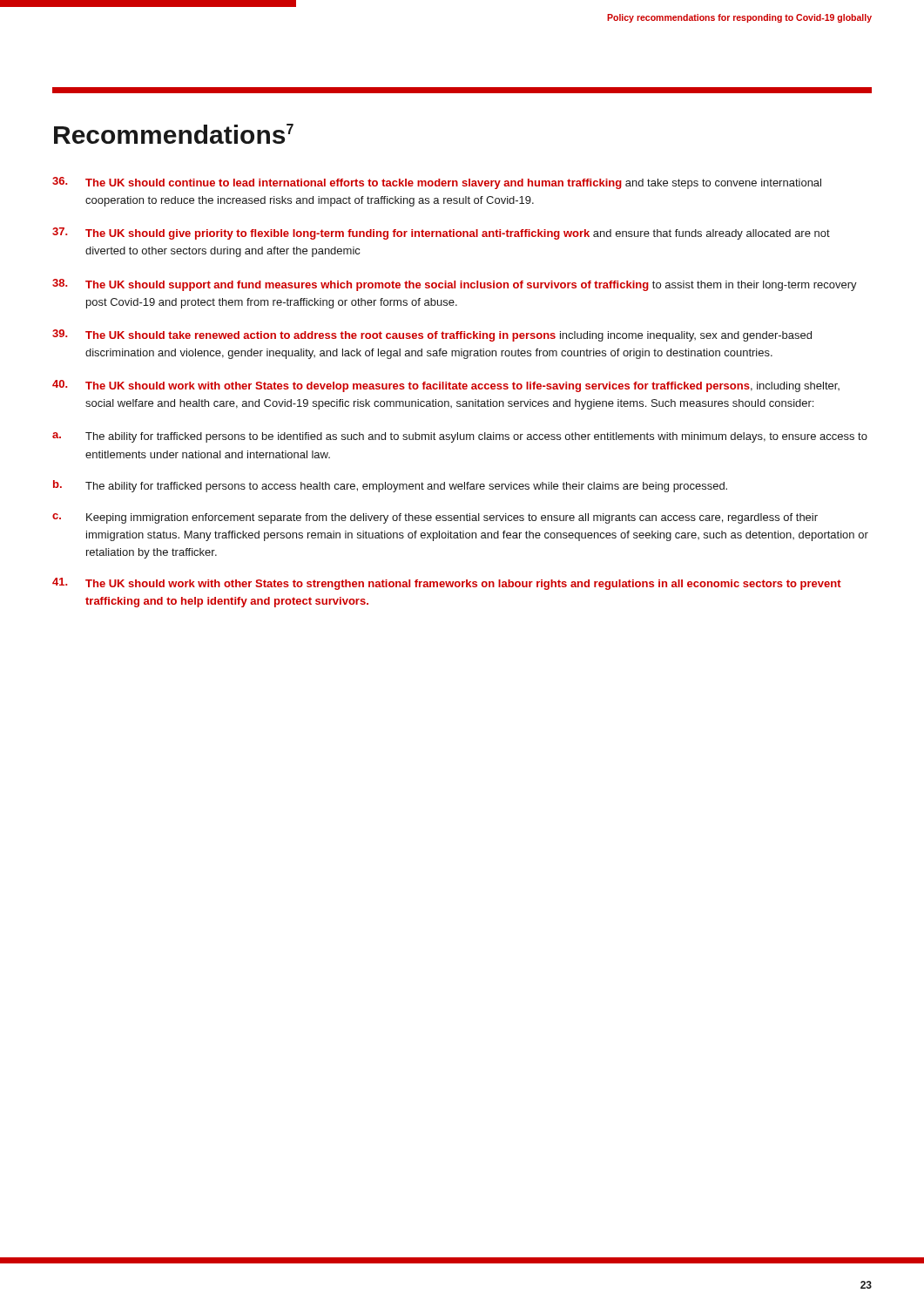Find the list item containing "41. The UK should work with"
This screenshot has width=924, height=1307.
coord(462,593)
